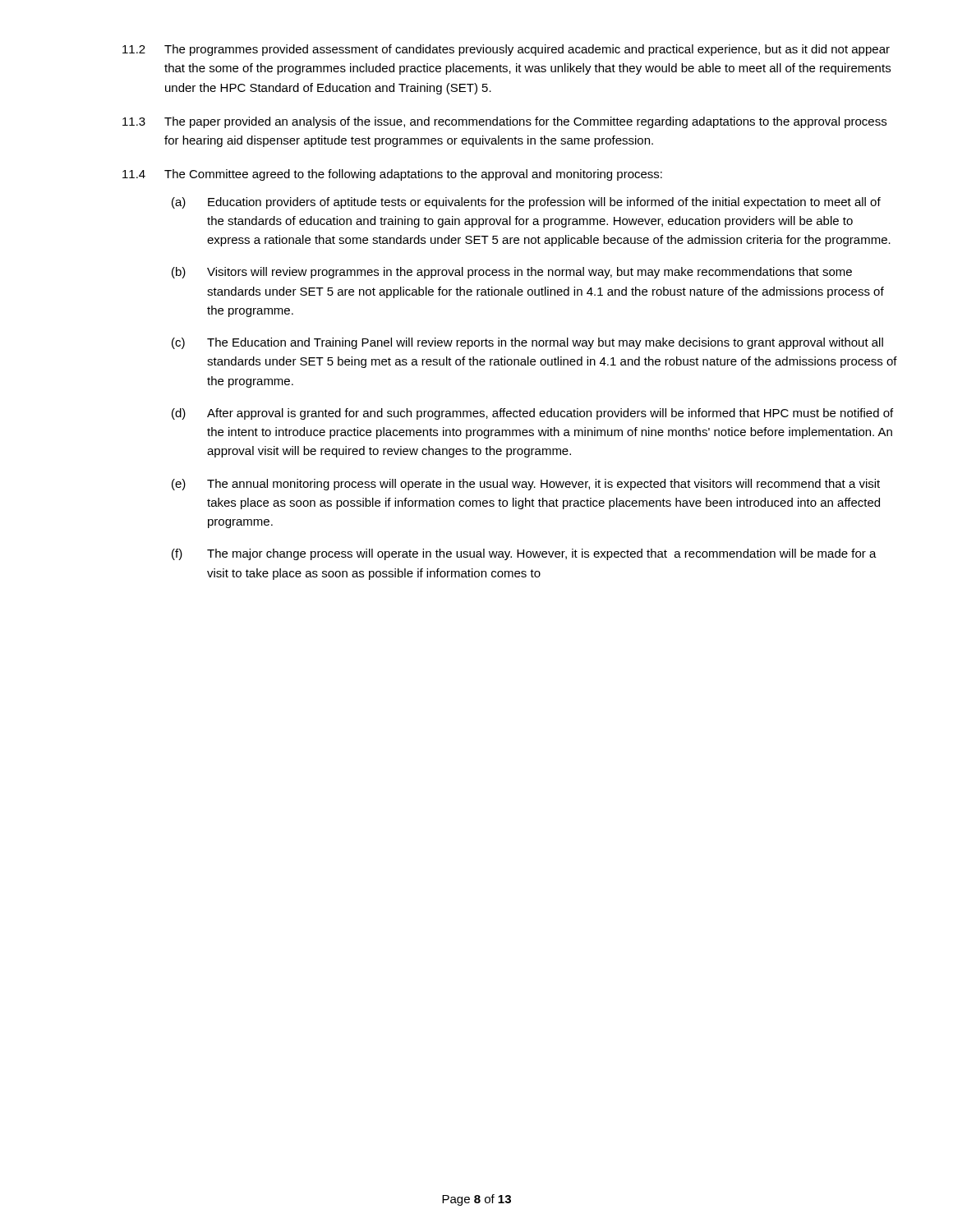
Task: Select the list item with the text "(e) The annual"
Action: point(531,502)
